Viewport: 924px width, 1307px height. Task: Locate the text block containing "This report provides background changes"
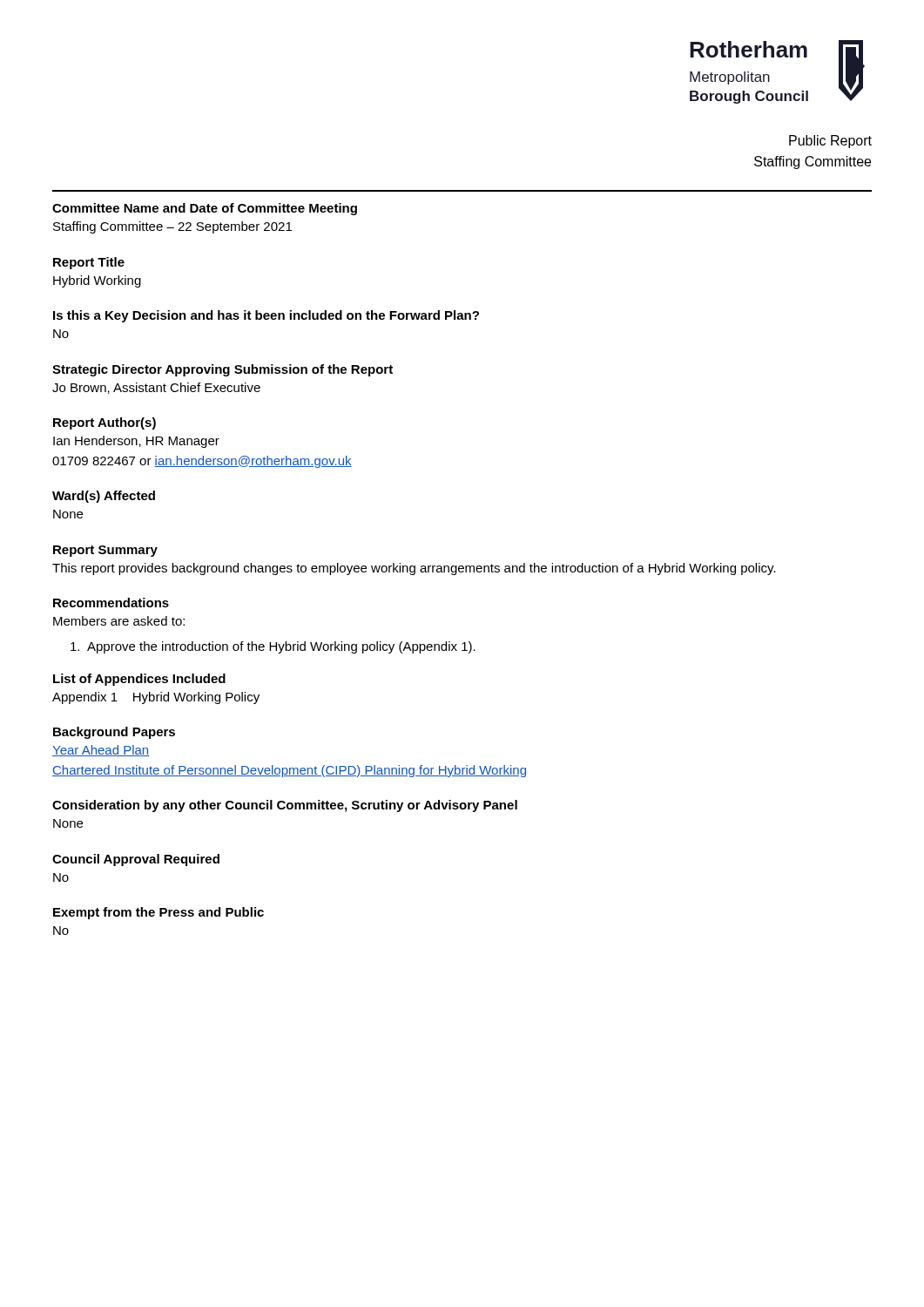[414, 567]
